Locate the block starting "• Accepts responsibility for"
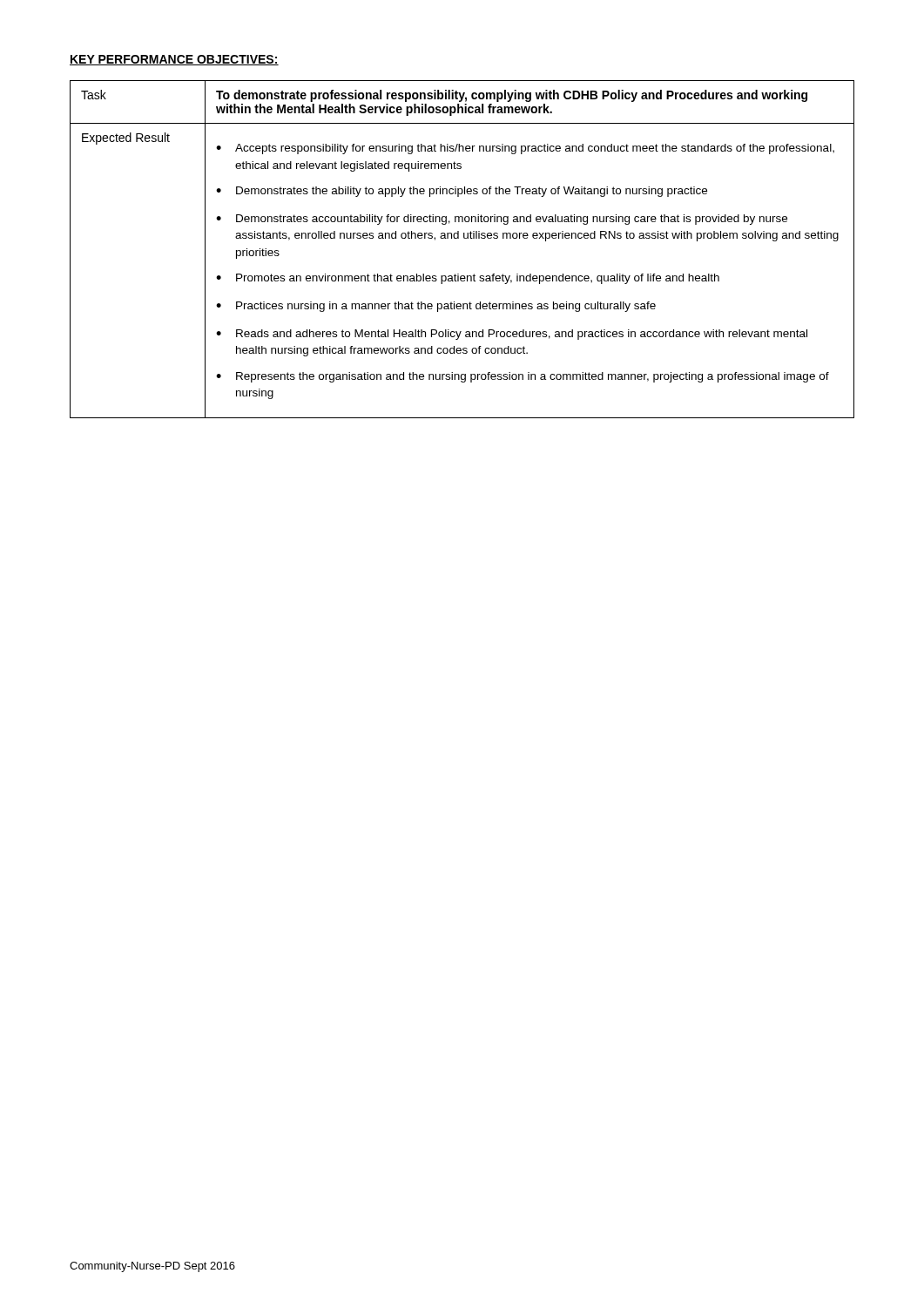Screen dimensions: 1307x924 pyautogui.click(x=529, y=157)
